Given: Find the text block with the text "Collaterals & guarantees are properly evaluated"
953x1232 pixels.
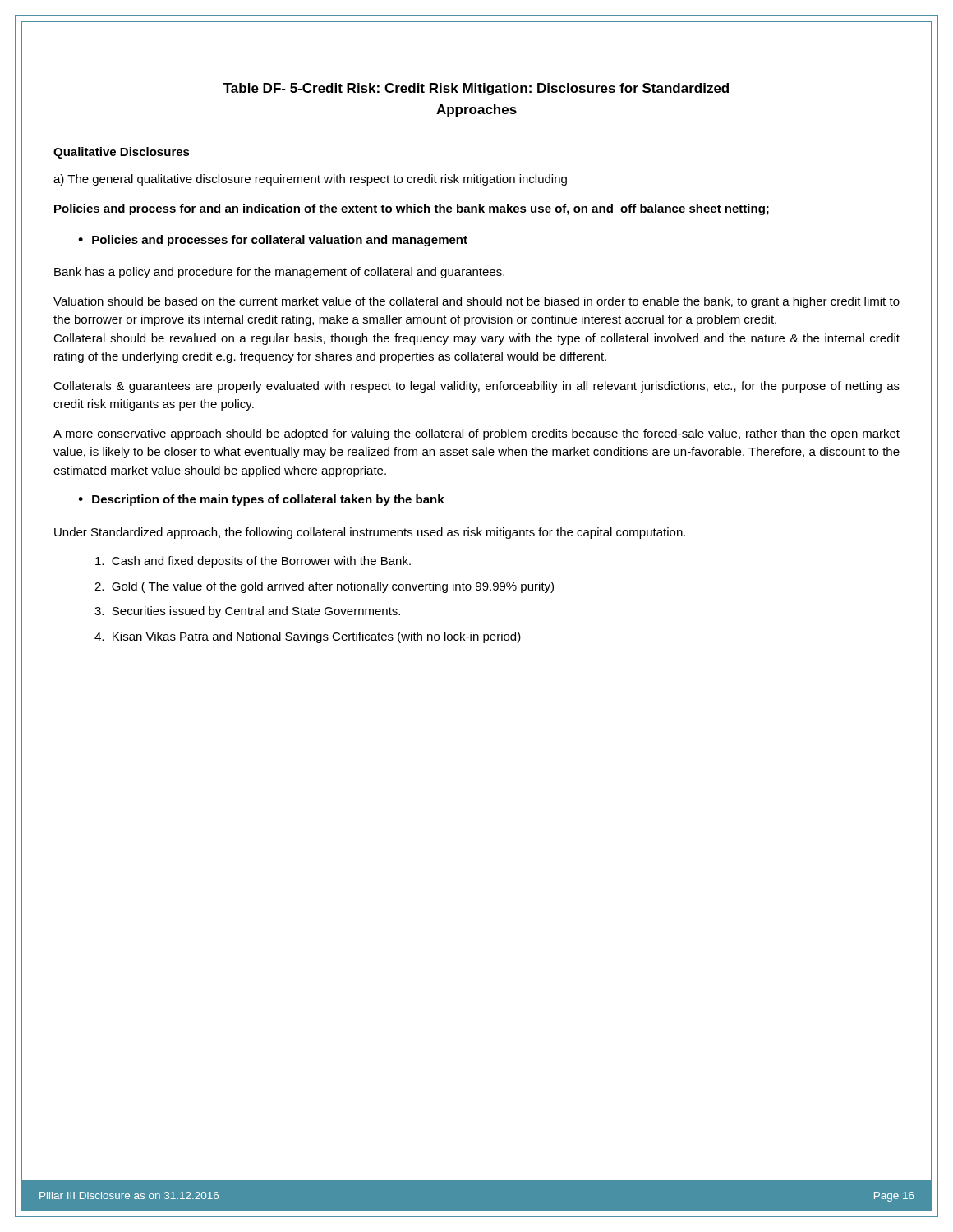Looking at the screenshot, I should point(476,395).
